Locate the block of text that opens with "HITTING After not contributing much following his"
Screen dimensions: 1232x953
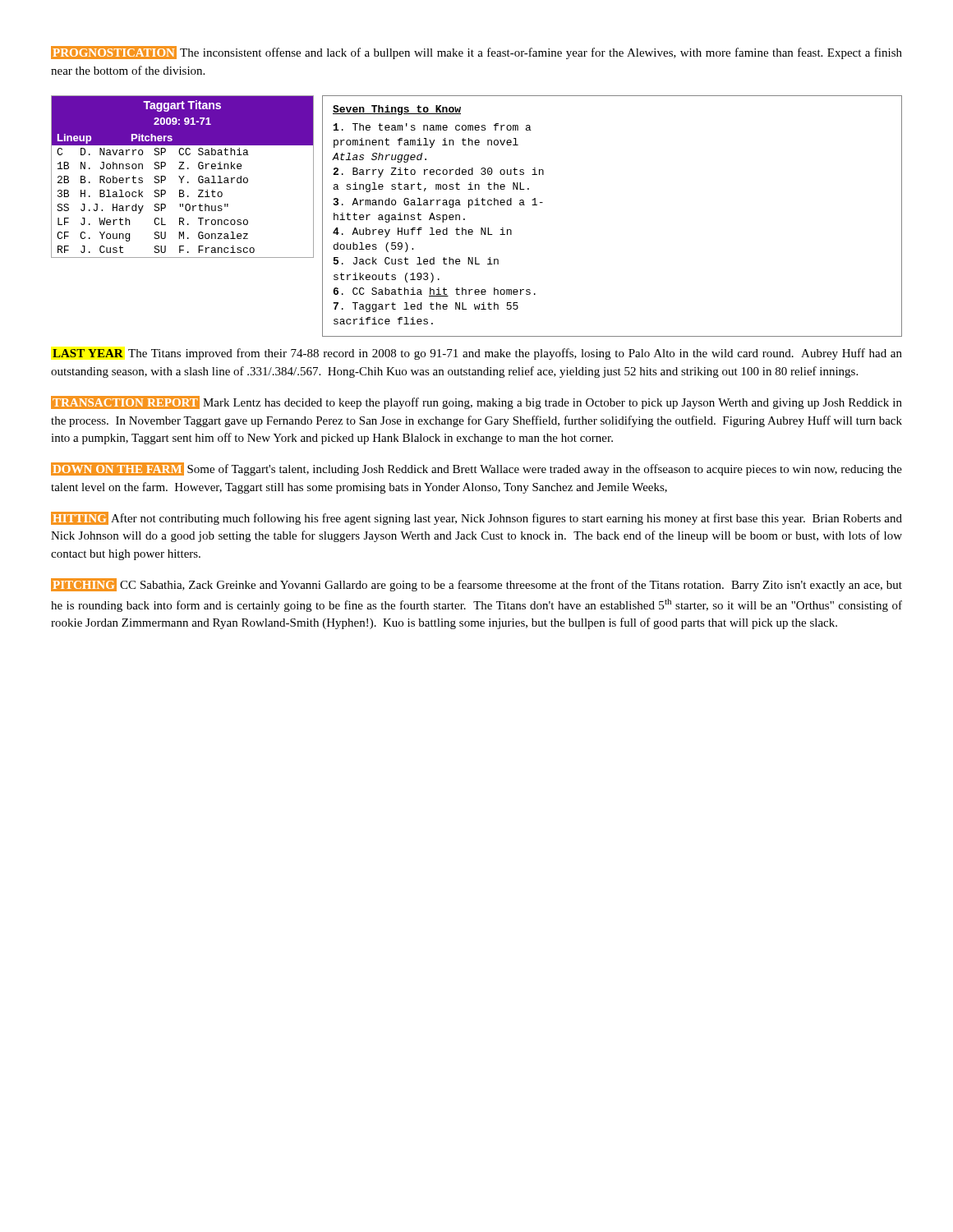pos(476,536)
